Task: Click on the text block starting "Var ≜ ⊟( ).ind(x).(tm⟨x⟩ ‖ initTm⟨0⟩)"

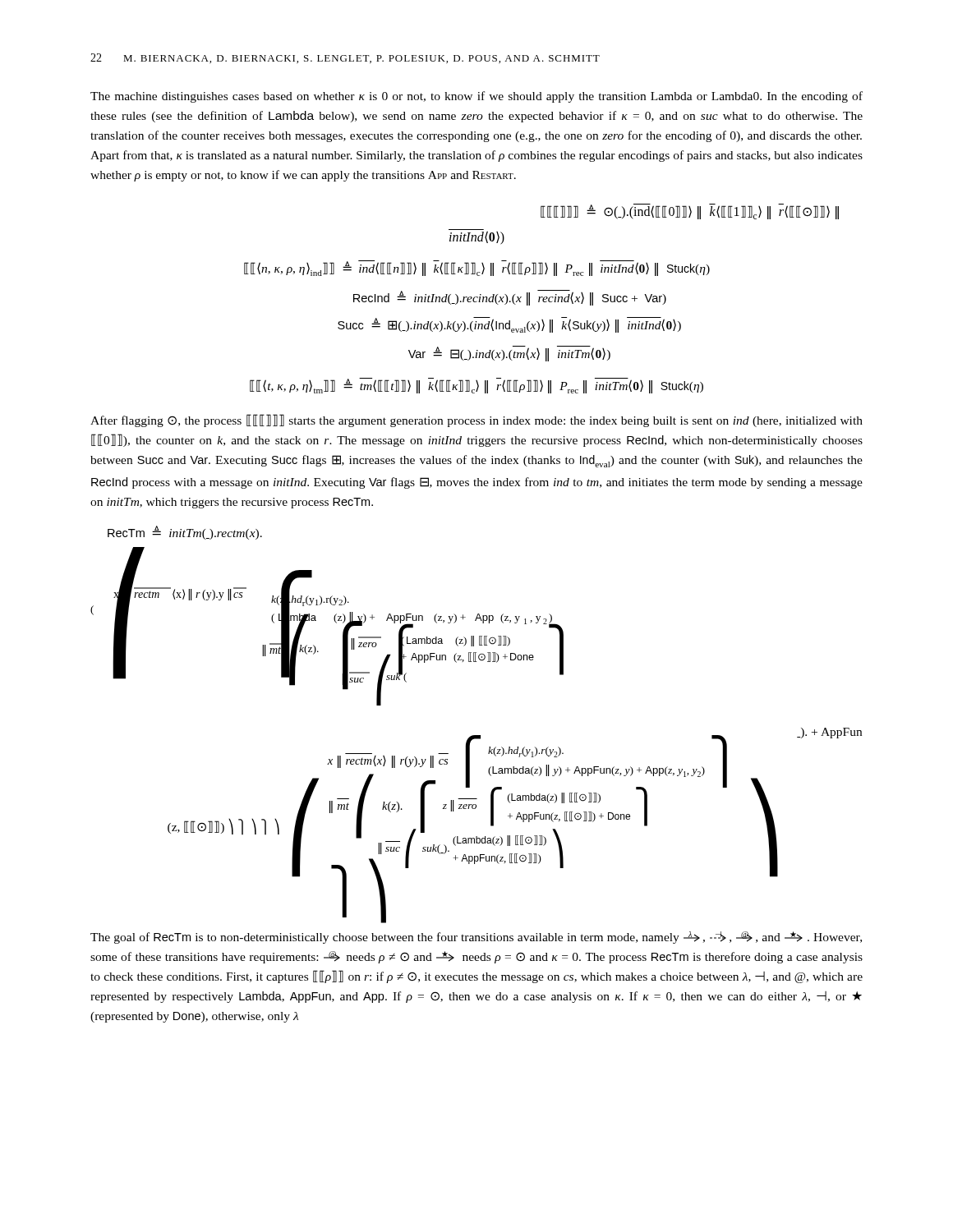Action: (x=509, y=354)
